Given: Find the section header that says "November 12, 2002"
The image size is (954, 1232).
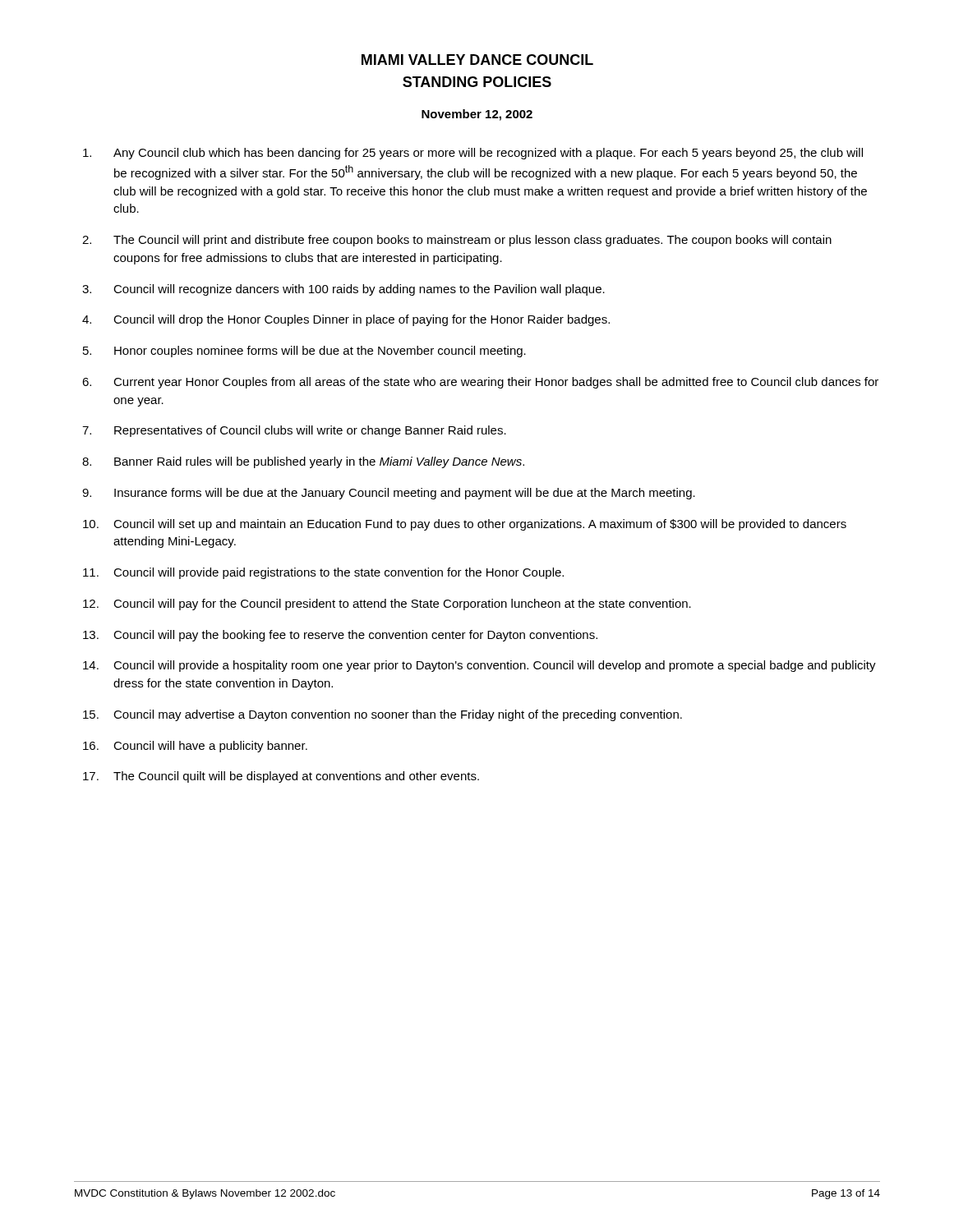Looking at the screenshot, I should click(477, 114).
